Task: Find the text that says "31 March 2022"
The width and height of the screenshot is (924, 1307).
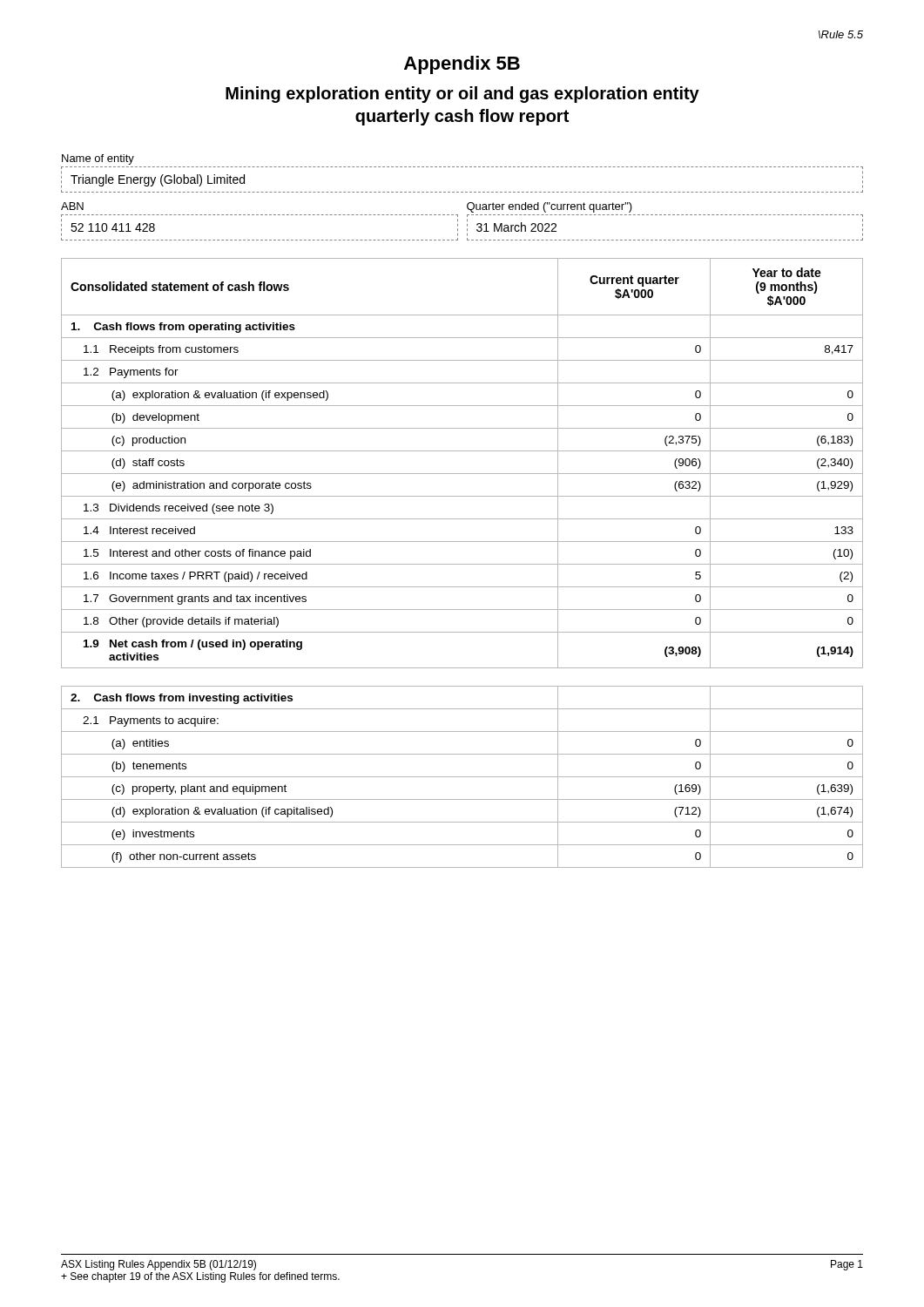Action: (517, 227)
